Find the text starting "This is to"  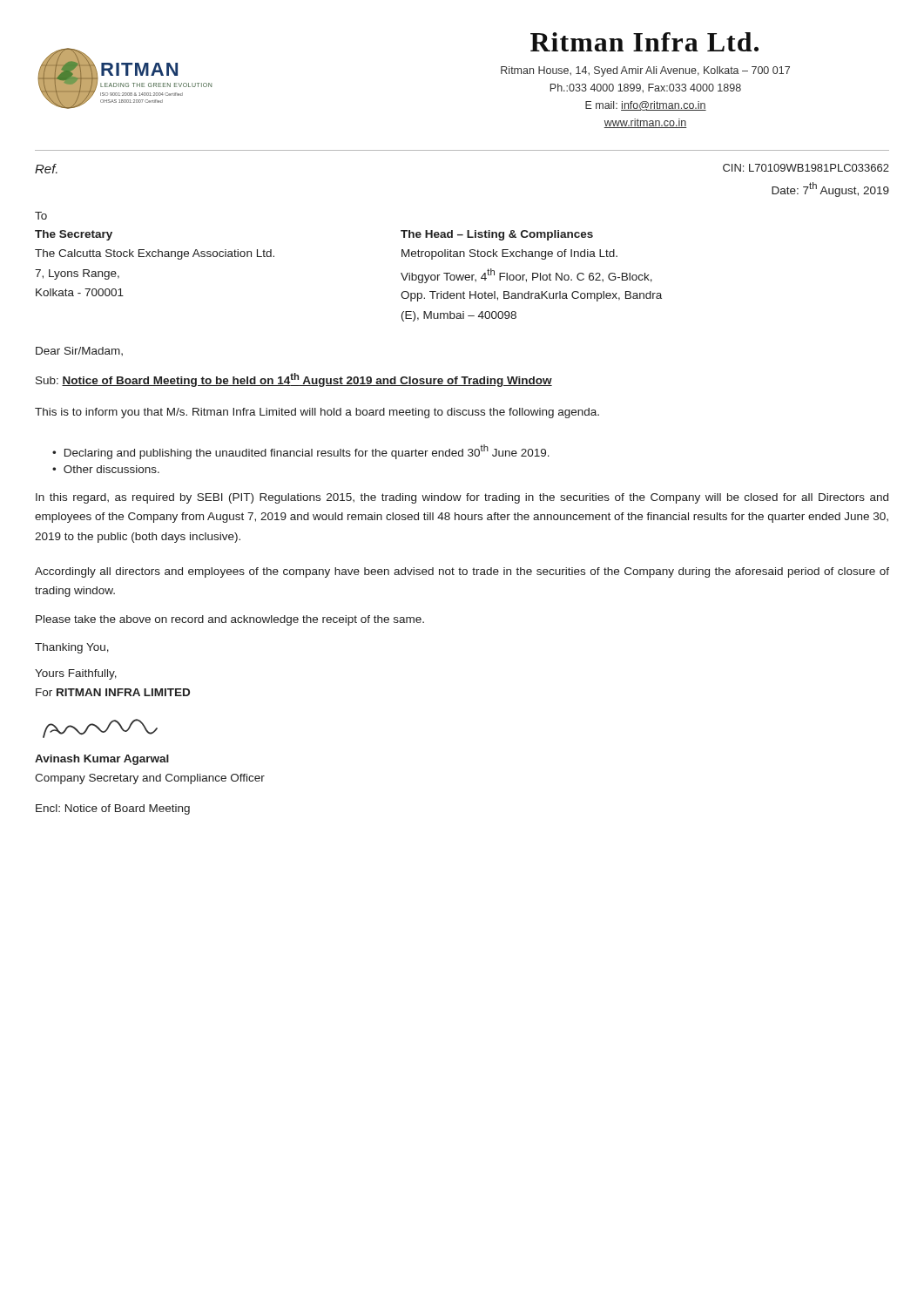tap(317, 412)
